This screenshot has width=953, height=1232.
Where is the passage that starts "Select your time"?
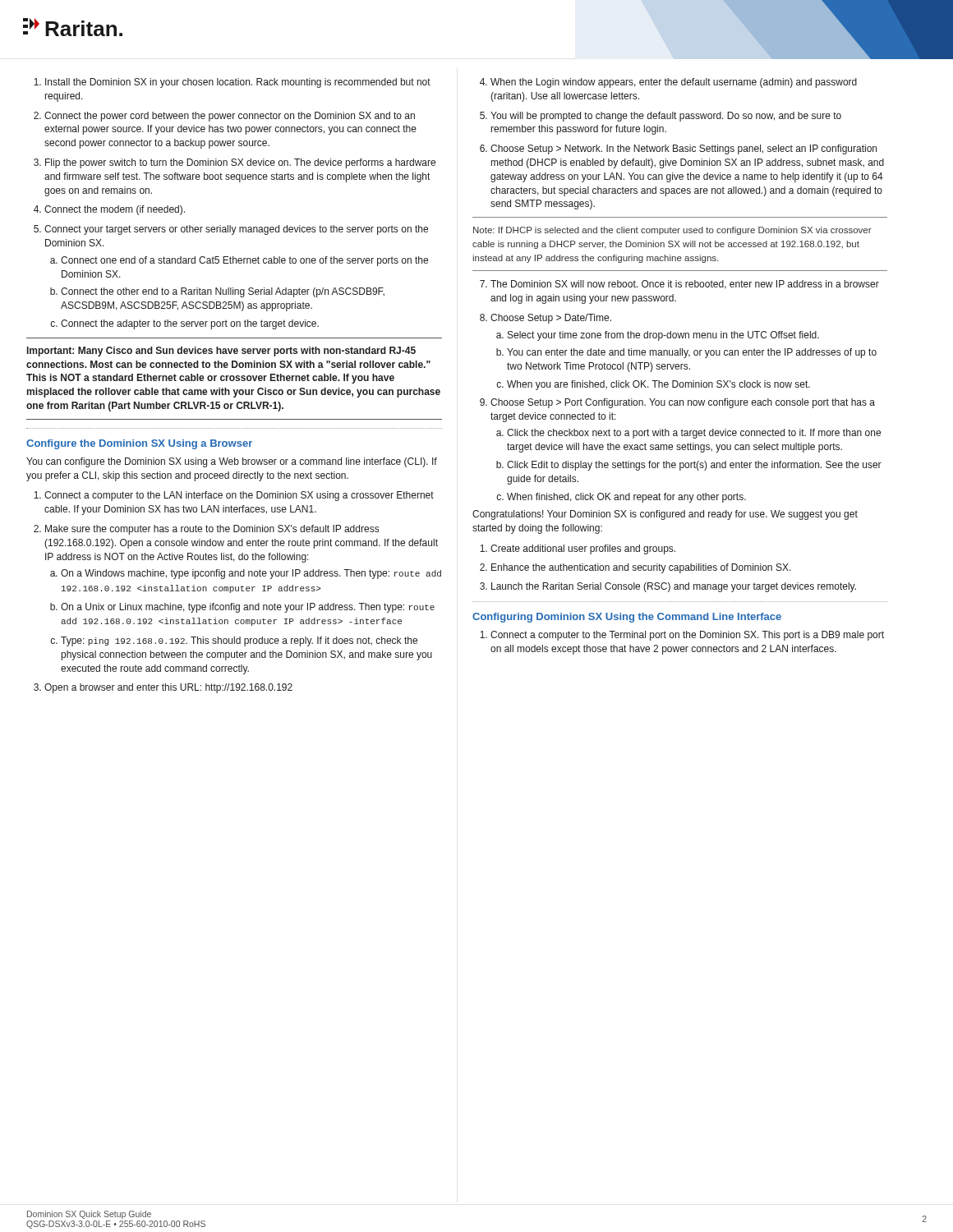tap(697, 335)
